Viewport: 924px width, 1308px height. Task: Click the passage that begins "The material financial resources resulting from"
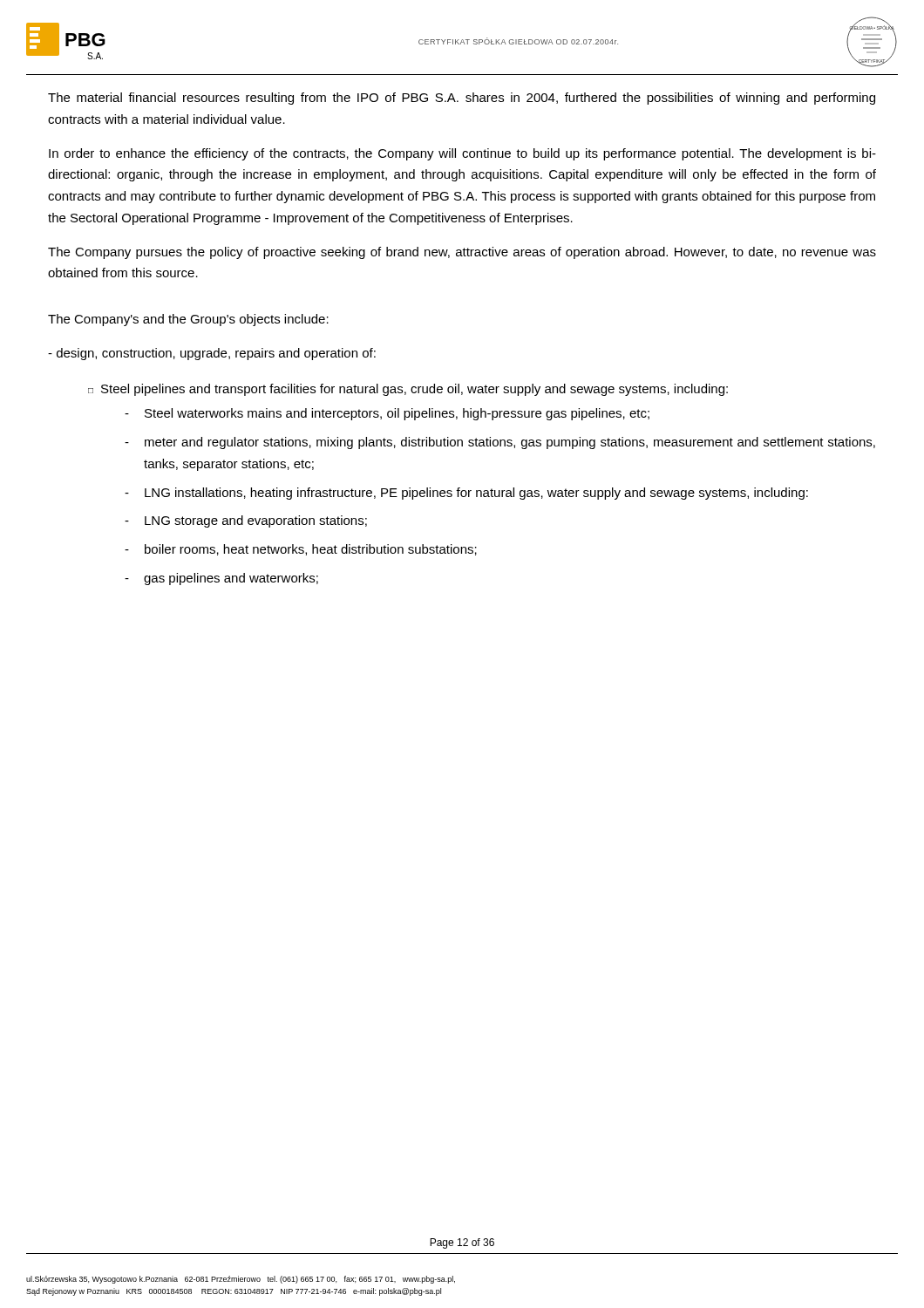tap(462, 108)
